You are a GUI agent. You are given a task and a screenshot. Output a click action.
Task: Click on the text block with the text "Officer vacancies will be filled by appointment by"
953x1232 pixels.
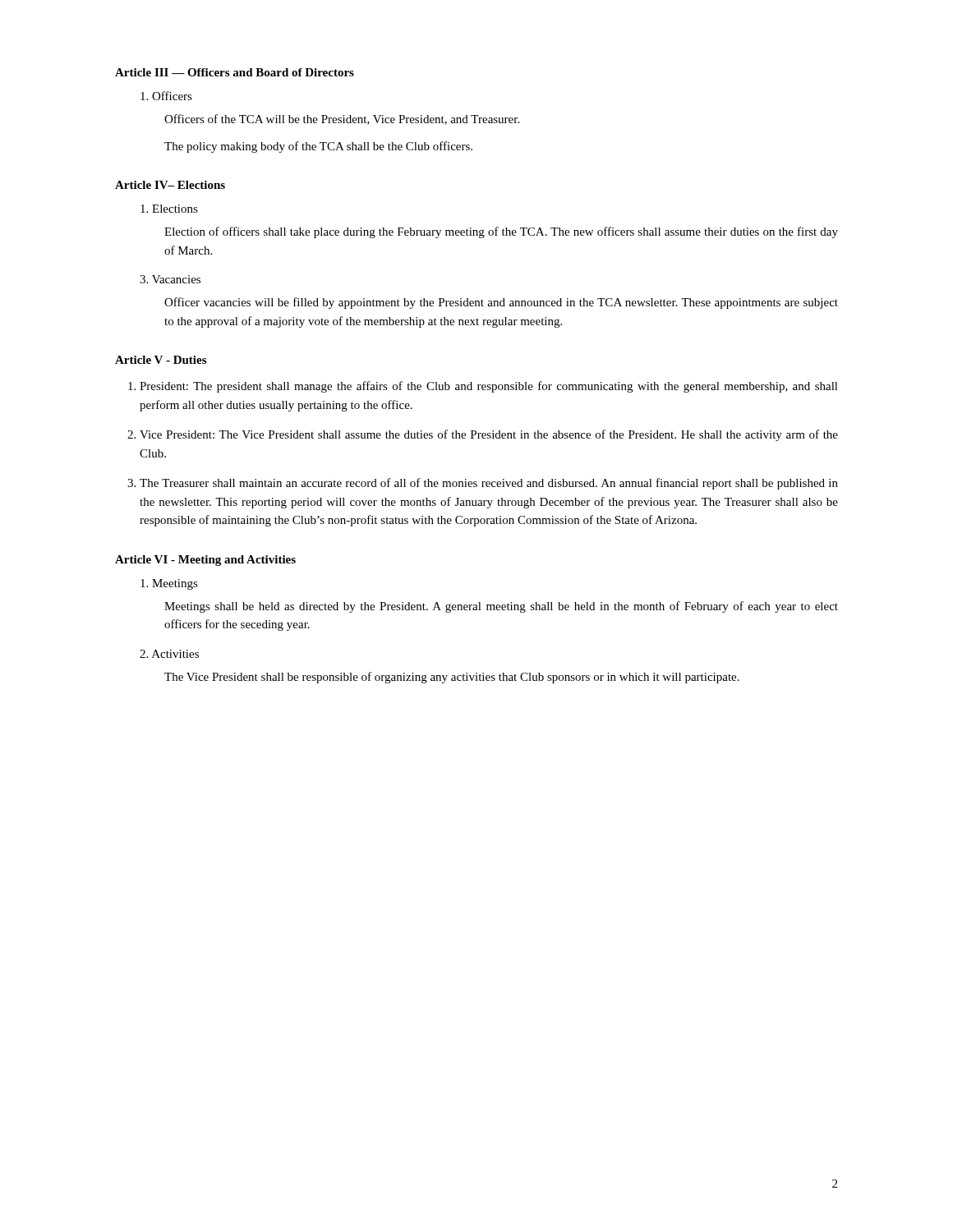pyautogui.click(x=501, y=312)
